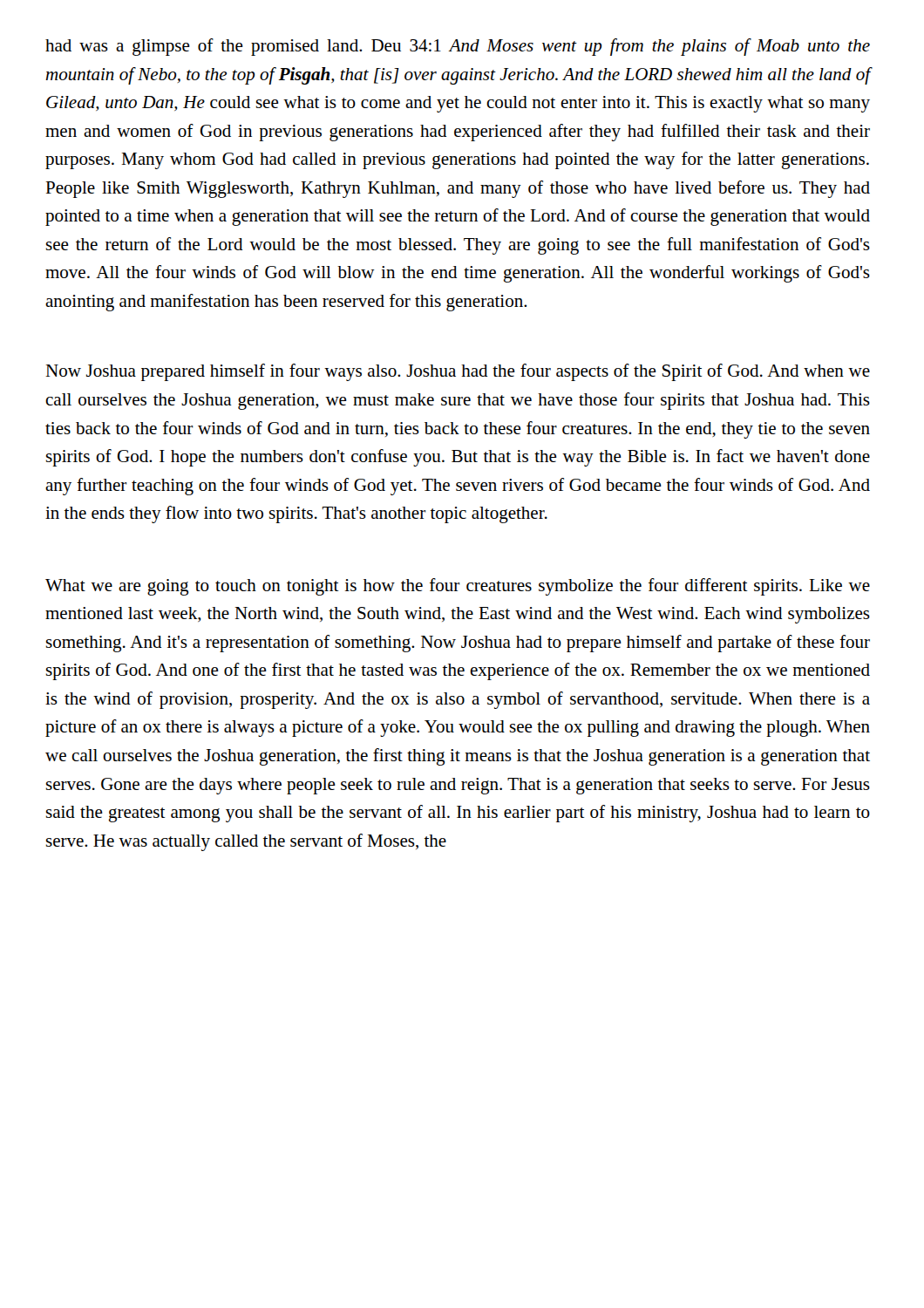Point to the block beginning "What we are going"
Image resolution: width=924 pixels, height=1308 pixels.
(x=458, y=713)
